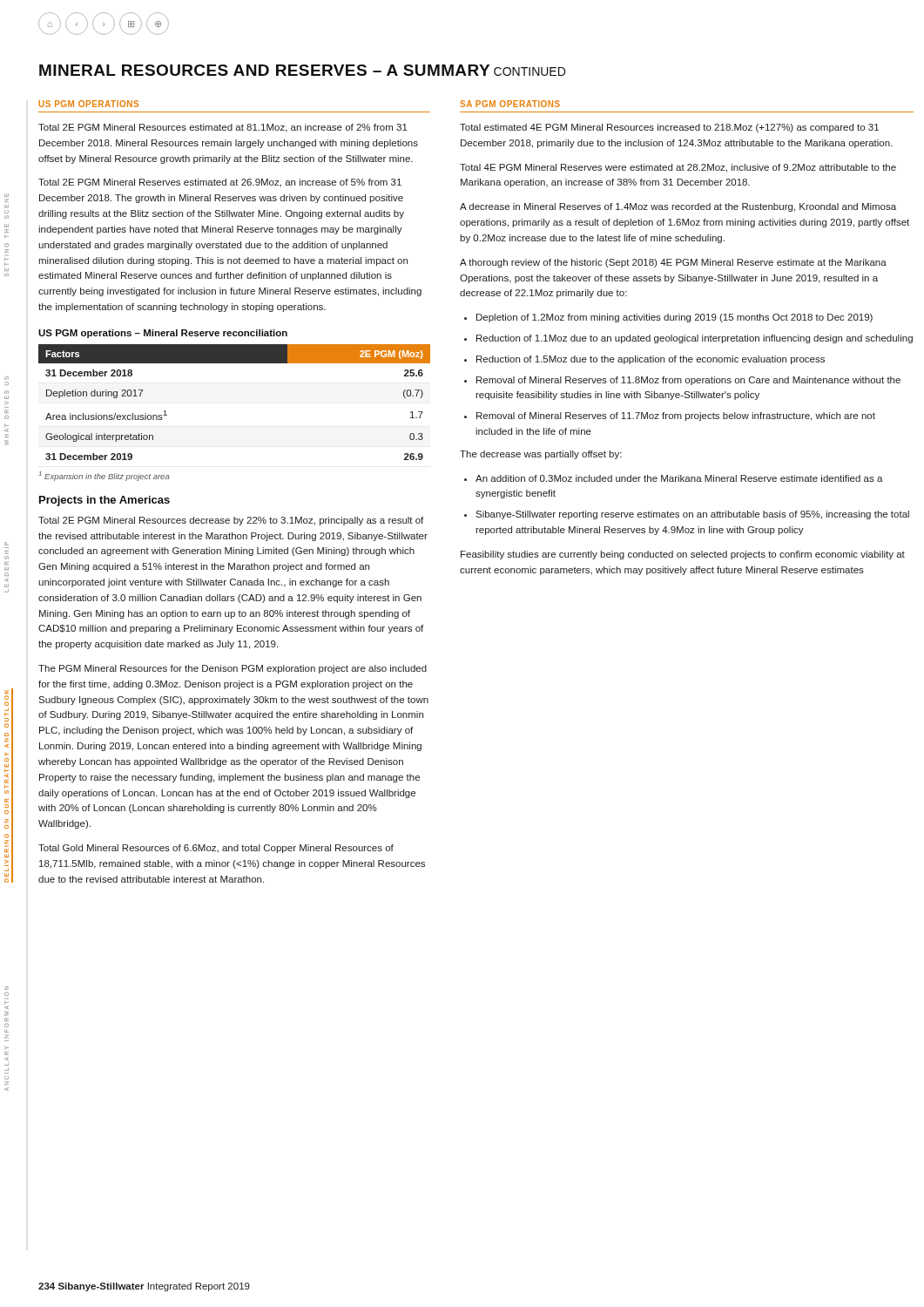Locate the element starting "The decrease was partially offset by:"
This screenshot has height=1307, width=924.
(541, 454)
